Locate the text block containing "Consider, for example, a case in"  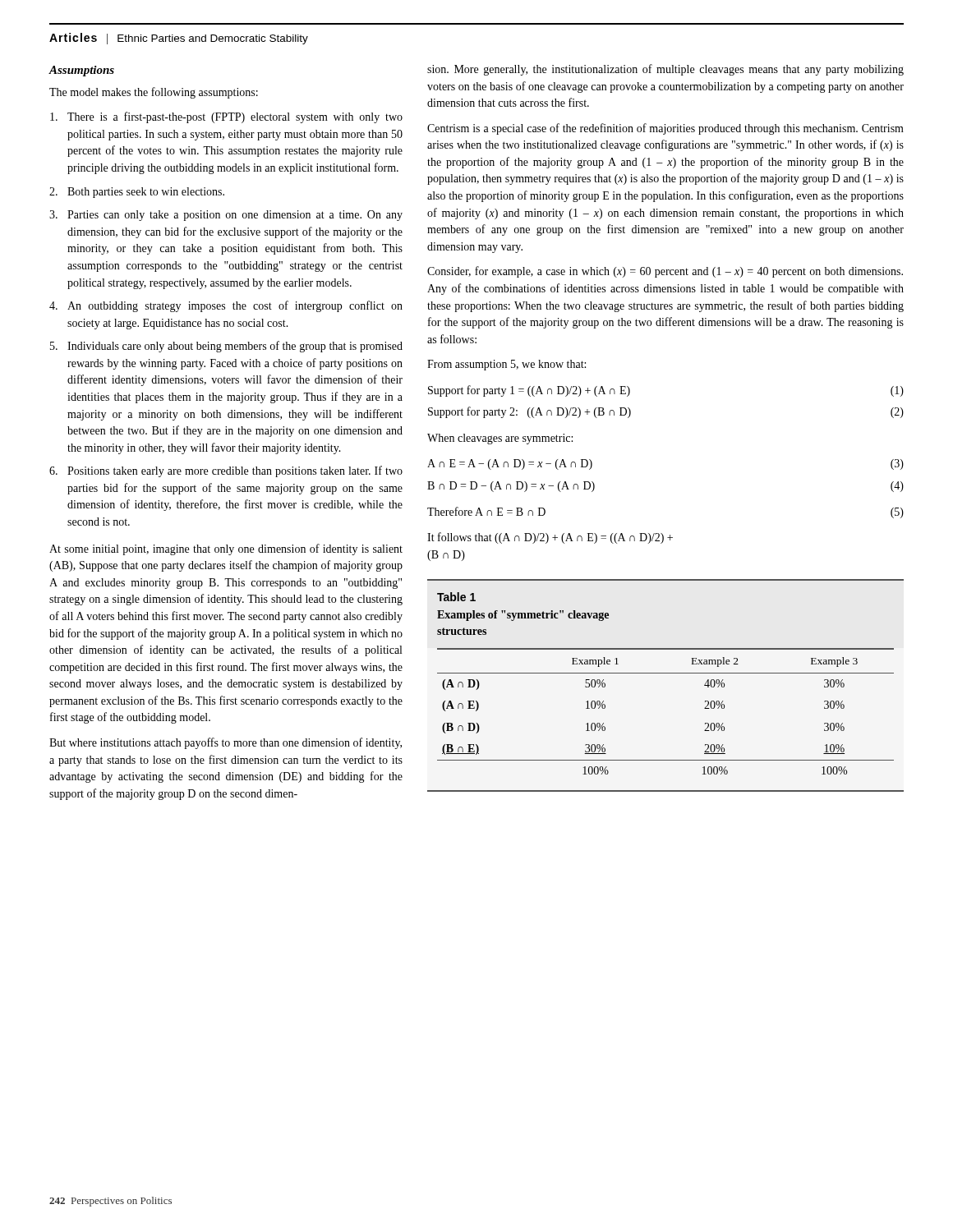tap(665, 306)
